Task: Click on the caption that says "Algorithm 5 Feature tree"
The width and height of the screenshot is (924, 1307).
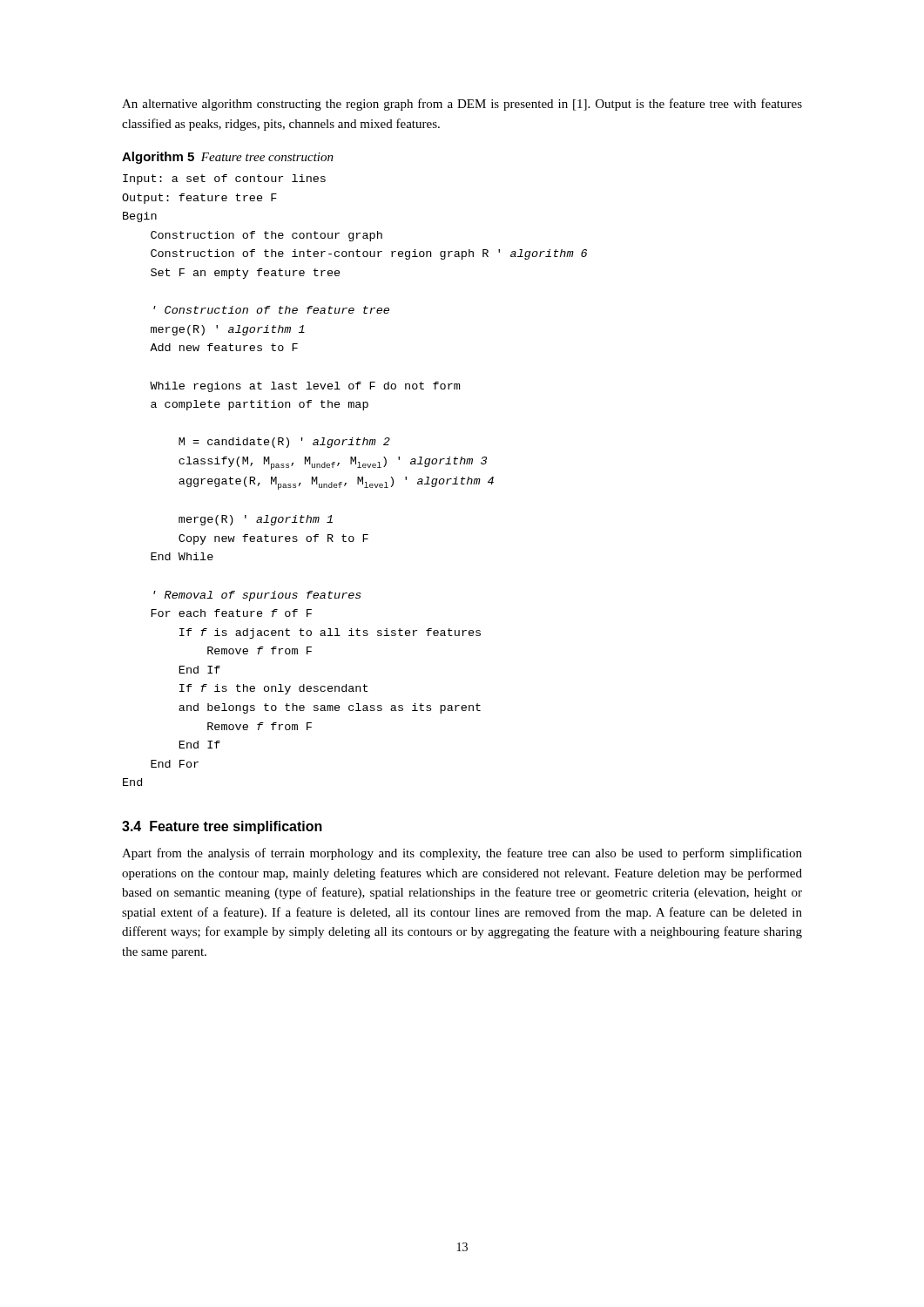Action: (228, 156)
